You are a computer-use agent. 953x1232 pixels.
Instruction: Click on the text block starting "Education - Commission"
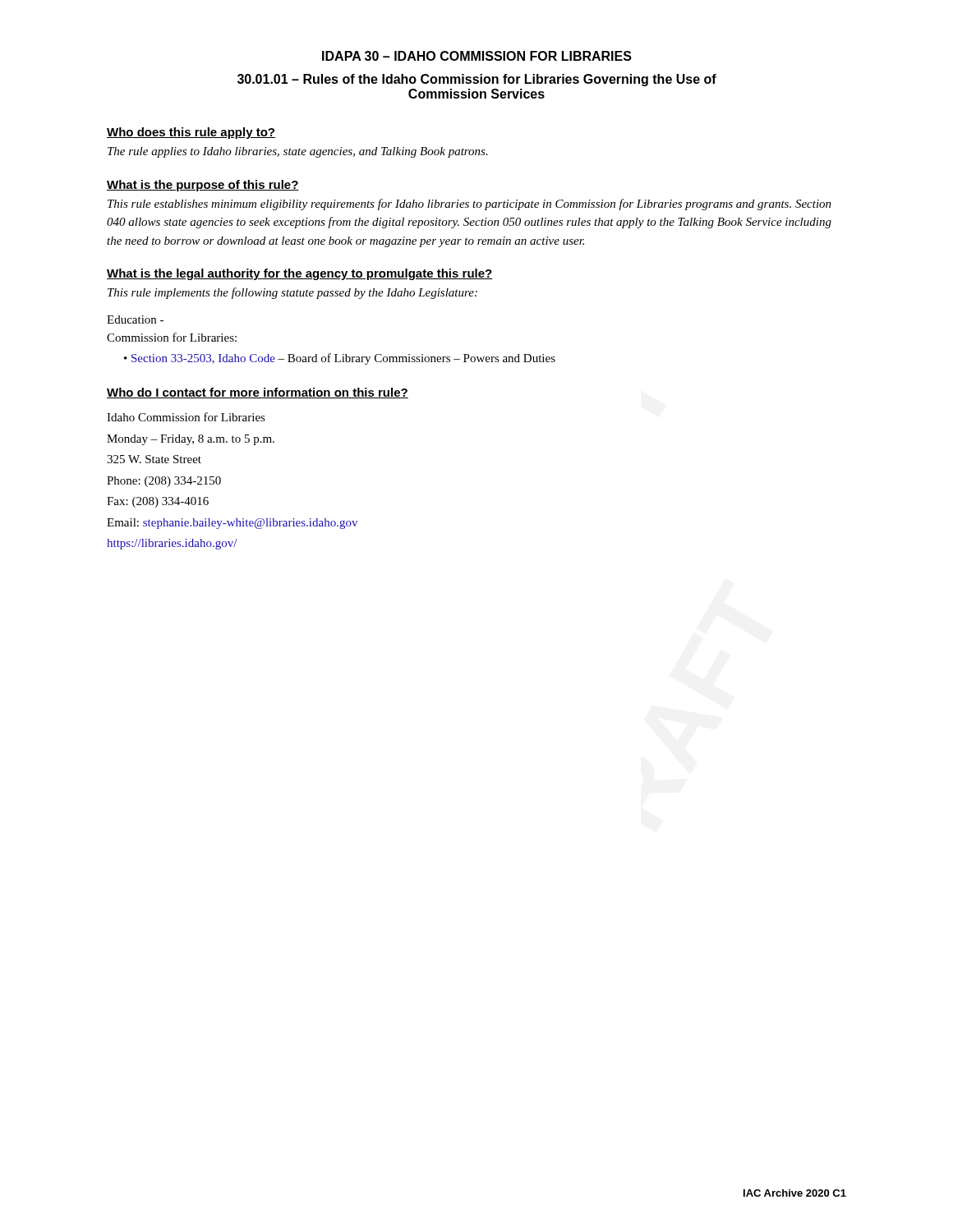[172, 328]
